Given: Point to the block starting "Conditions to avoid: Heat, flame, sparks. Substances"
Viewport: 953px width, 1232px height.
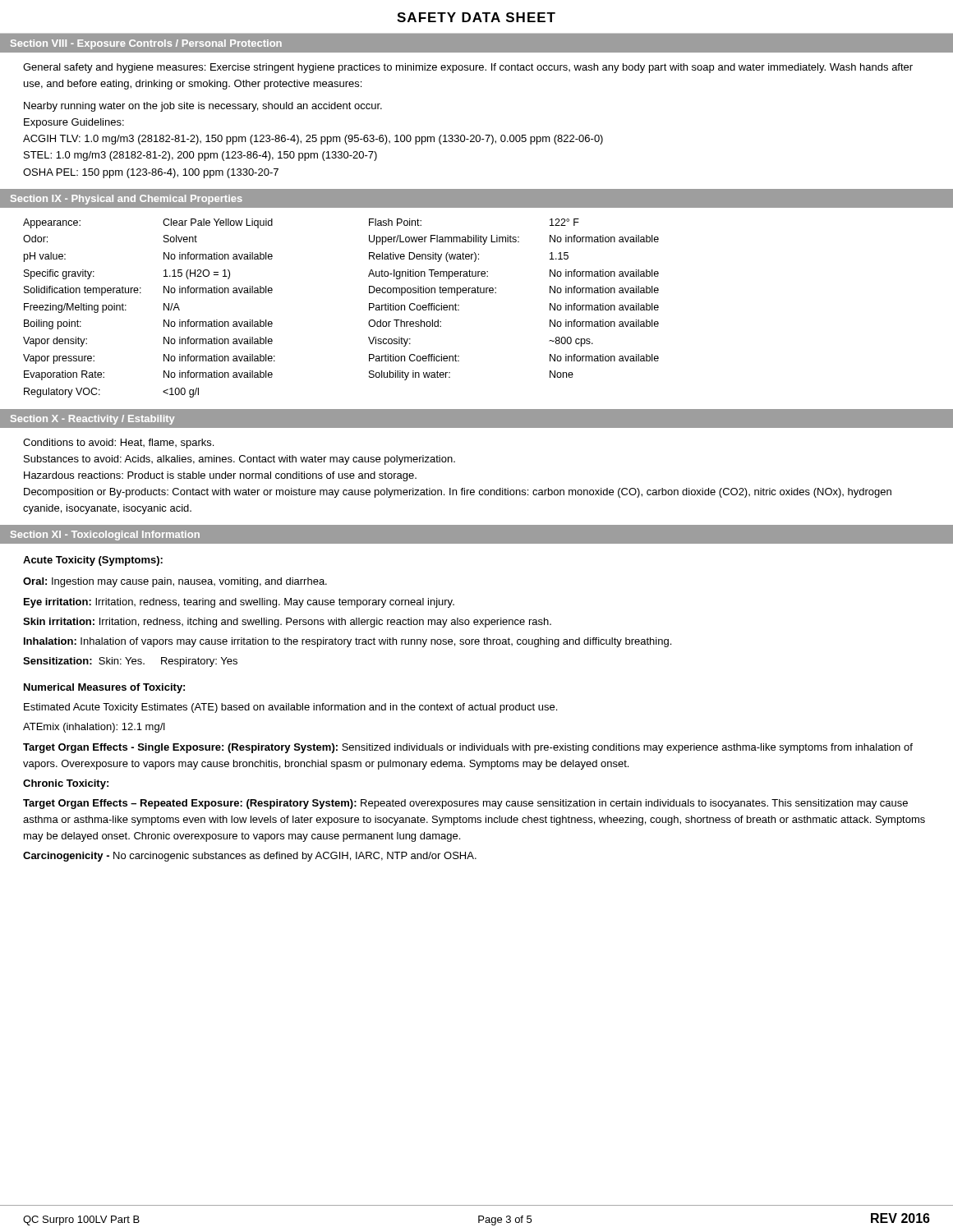Looking at the screenshot, I should [118, 444].
